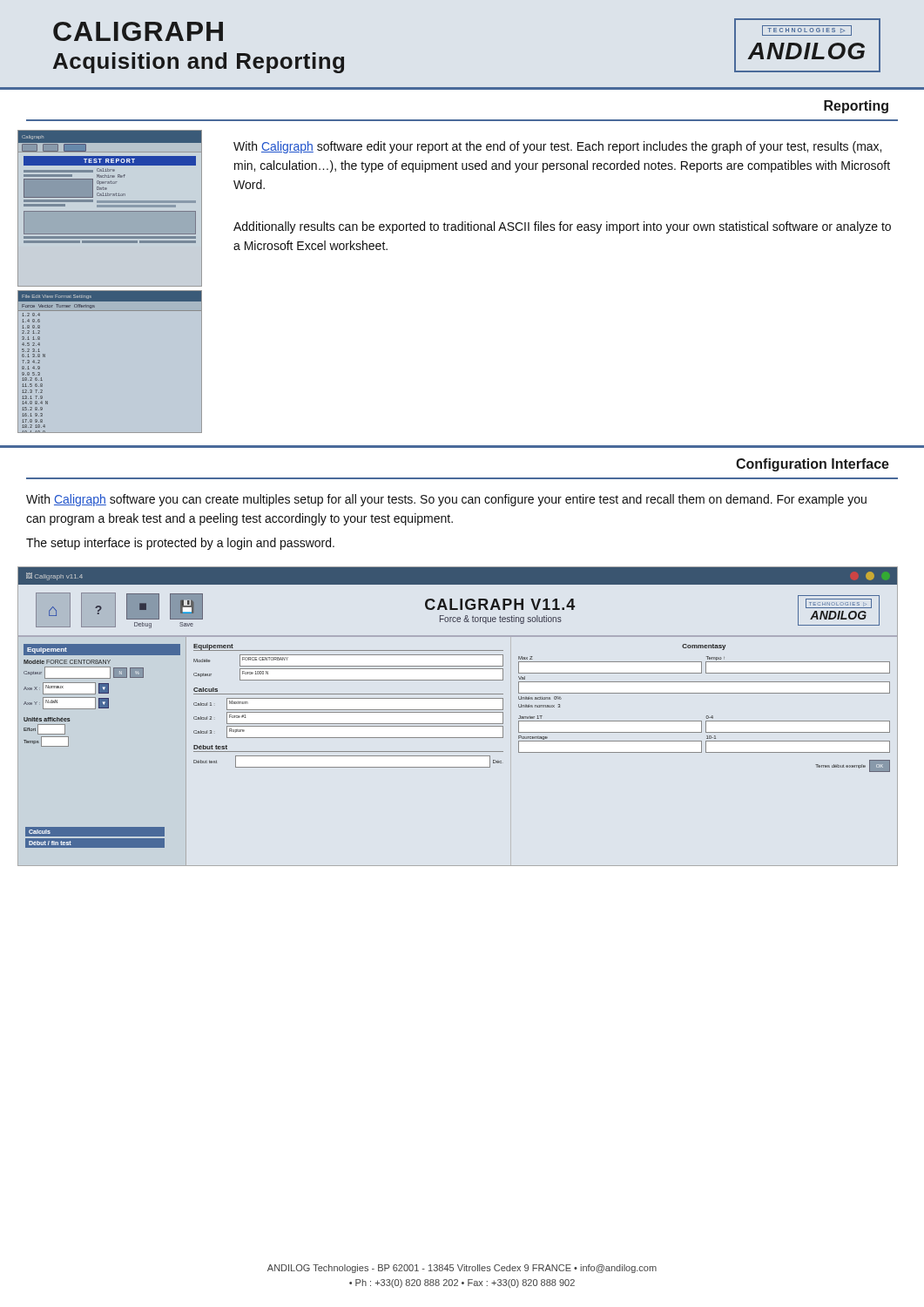Screen dimensions: 1307x924
Task: Locate the block of text that opens with "With Caligraph software edit your report at the"
Action: pos(562,166)
